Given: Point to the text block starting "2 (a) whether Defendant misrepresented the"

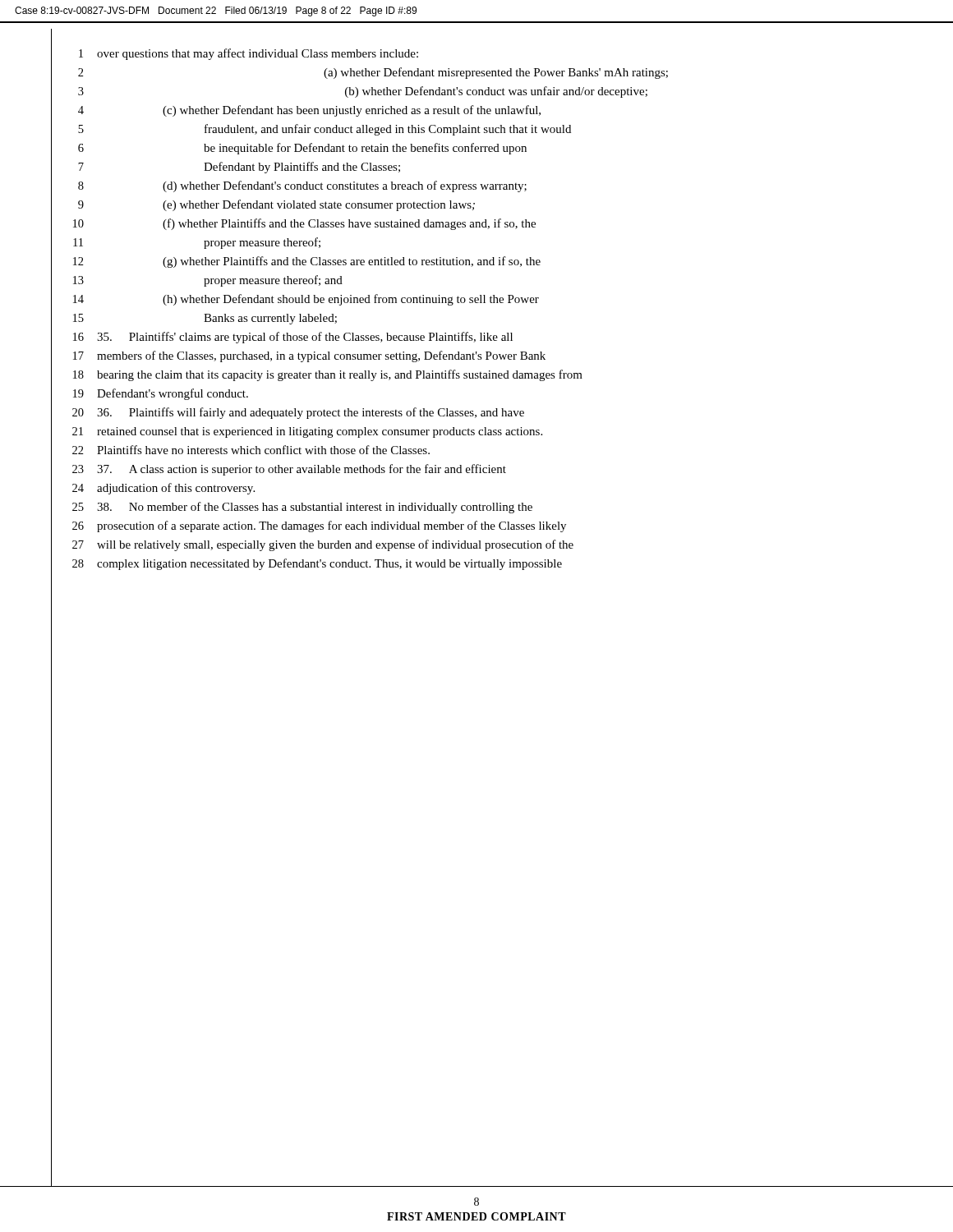Looking at the screenshot, I should pyautogui.click(x=476, y=73).
